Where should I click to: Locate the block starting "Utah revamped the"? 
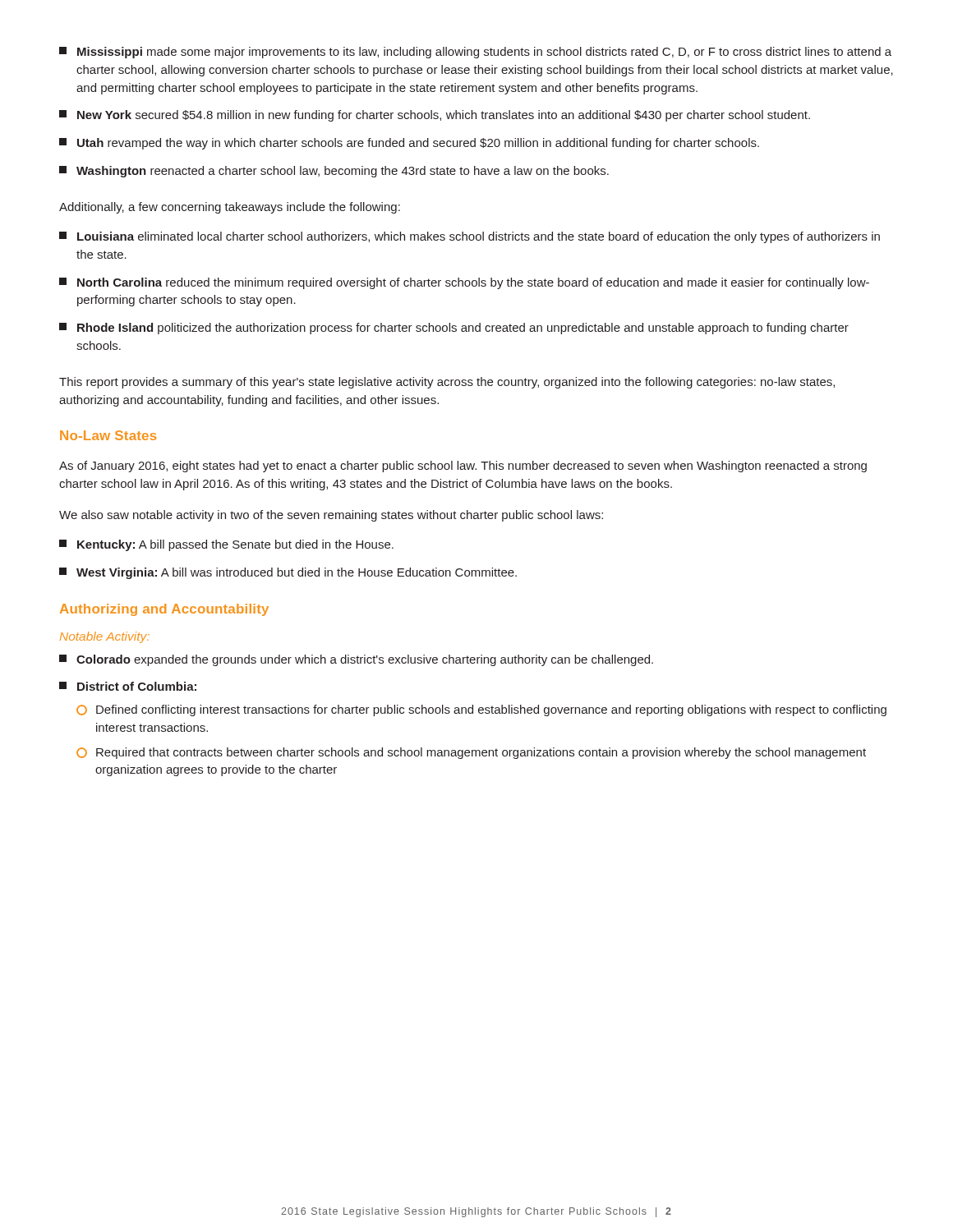[x=476, y=143]
